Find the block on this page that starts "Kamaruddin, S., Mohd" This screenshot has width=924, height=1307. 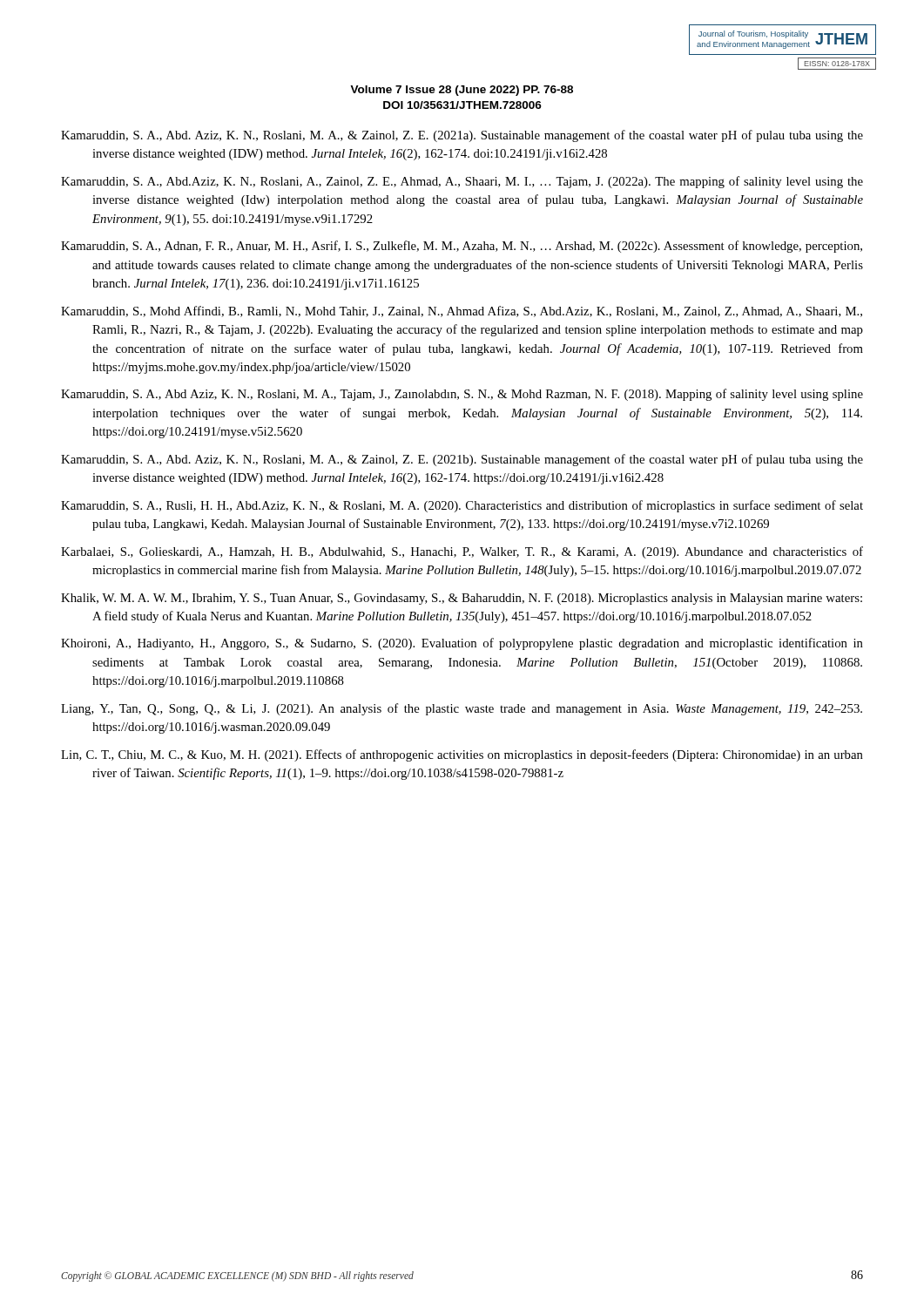[x=462, y=339]
